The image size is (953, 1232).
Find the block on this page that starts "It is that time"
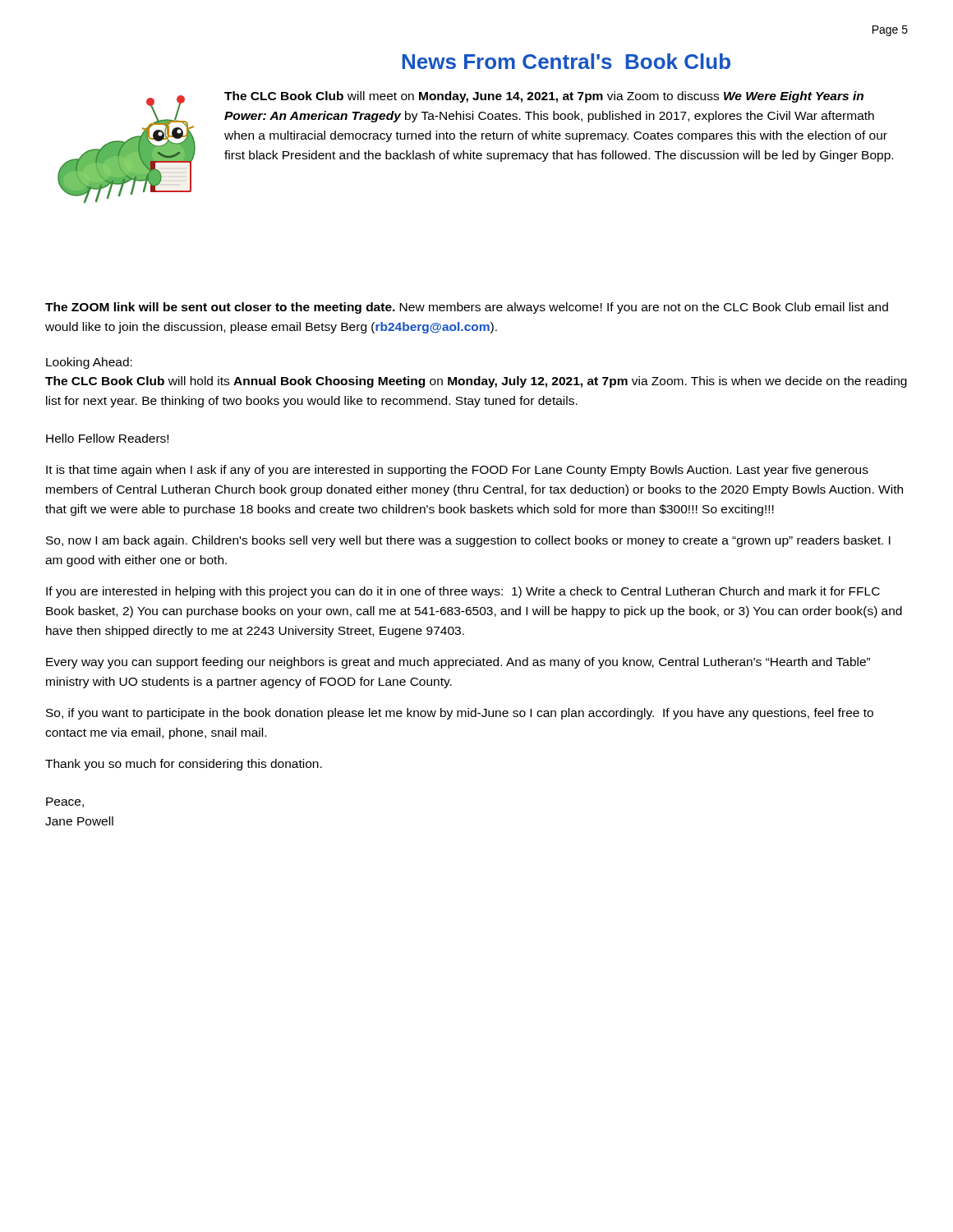474,489
